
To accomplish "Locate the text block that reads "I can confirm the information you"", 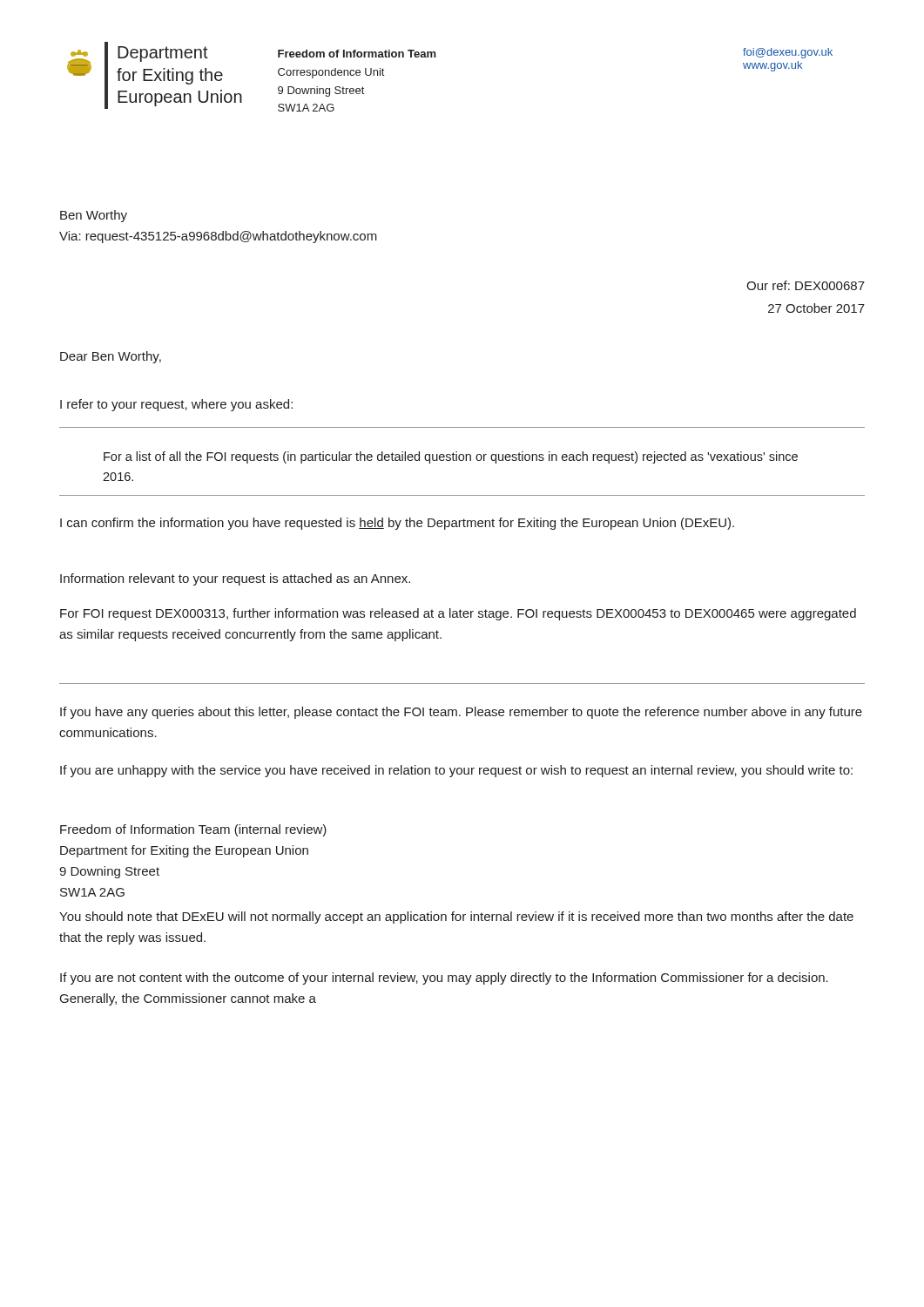I will click(397, 522).
